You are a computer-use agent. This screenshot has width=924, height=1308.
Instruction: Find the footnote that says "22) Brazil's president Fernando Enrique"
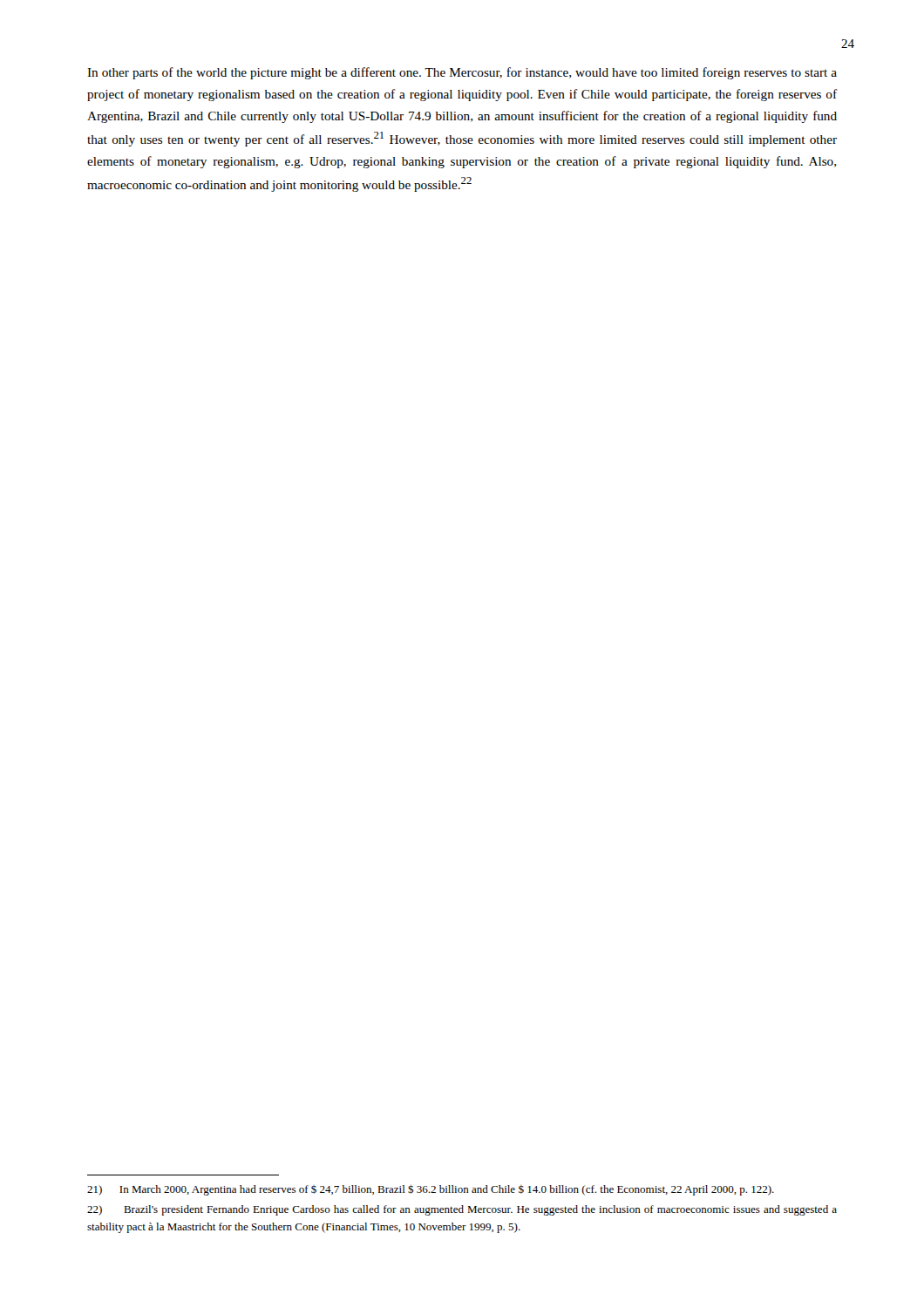tap(462, 1217)
